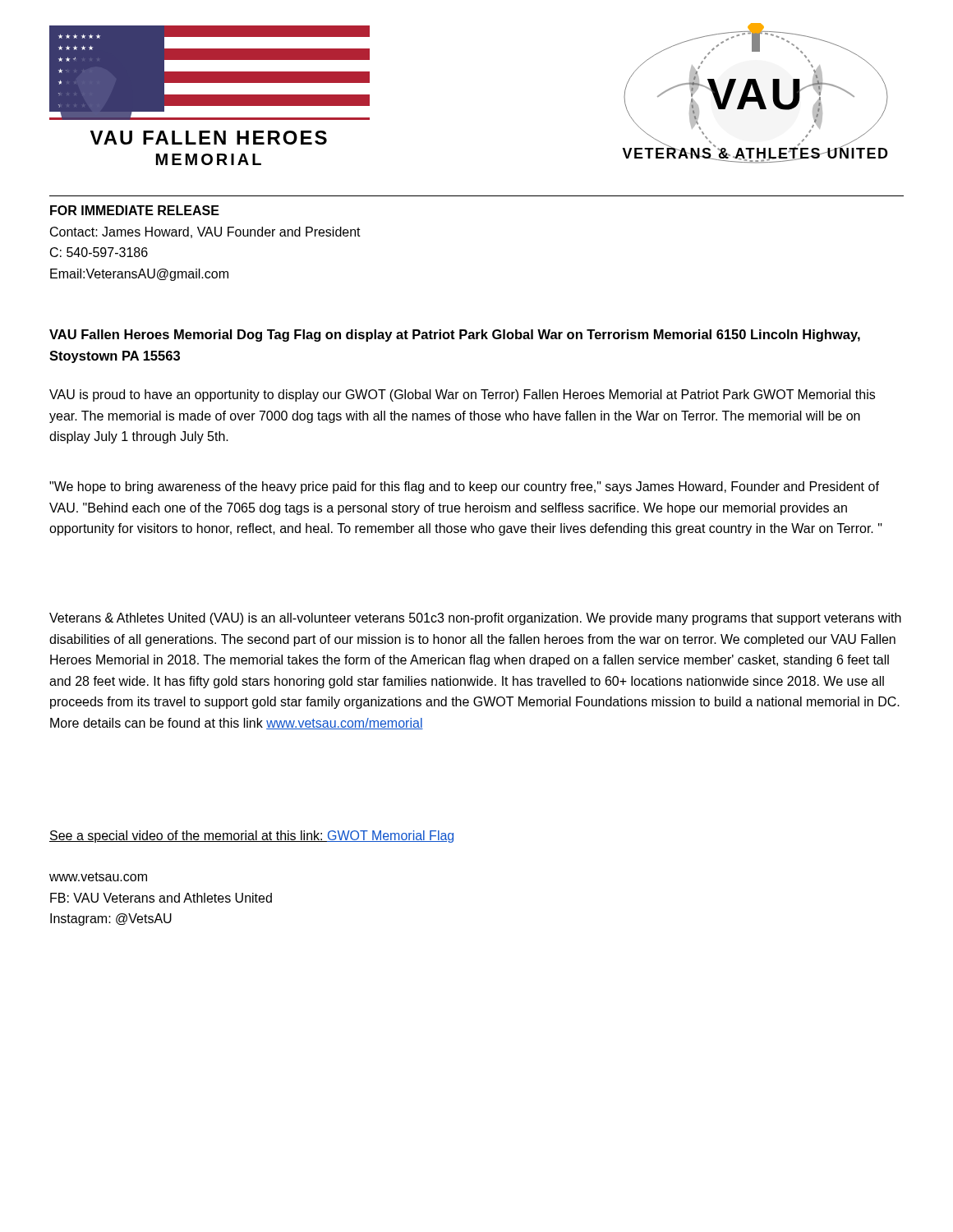Select the text block that reads "www.vetsau.com FB: VAU Veterans and Athletes"
Screen dimensions: 1232x953
click(x=98, y=877)
